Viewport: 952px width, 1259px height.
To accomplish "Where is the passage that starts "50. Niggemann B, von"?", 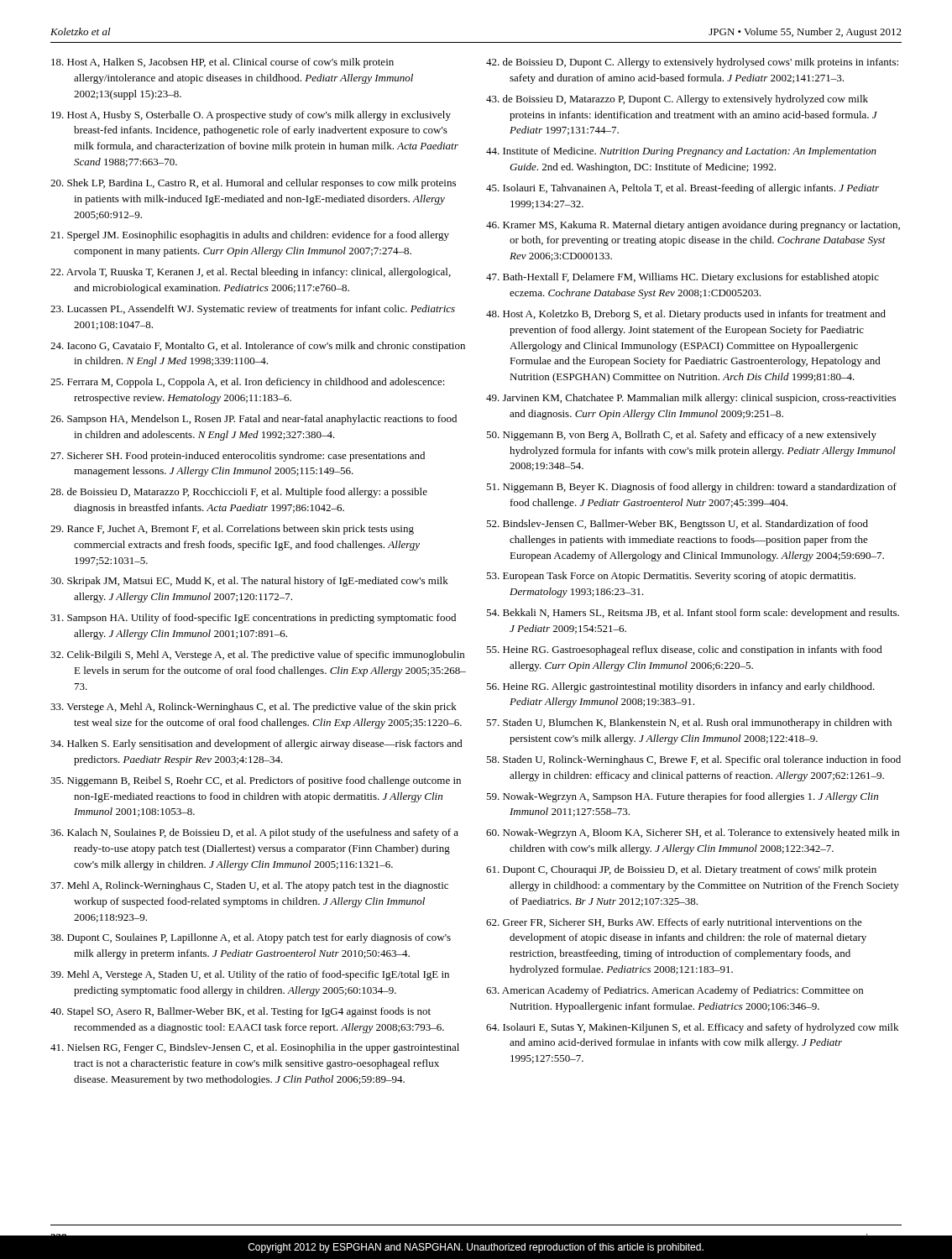I will (691, 450).
